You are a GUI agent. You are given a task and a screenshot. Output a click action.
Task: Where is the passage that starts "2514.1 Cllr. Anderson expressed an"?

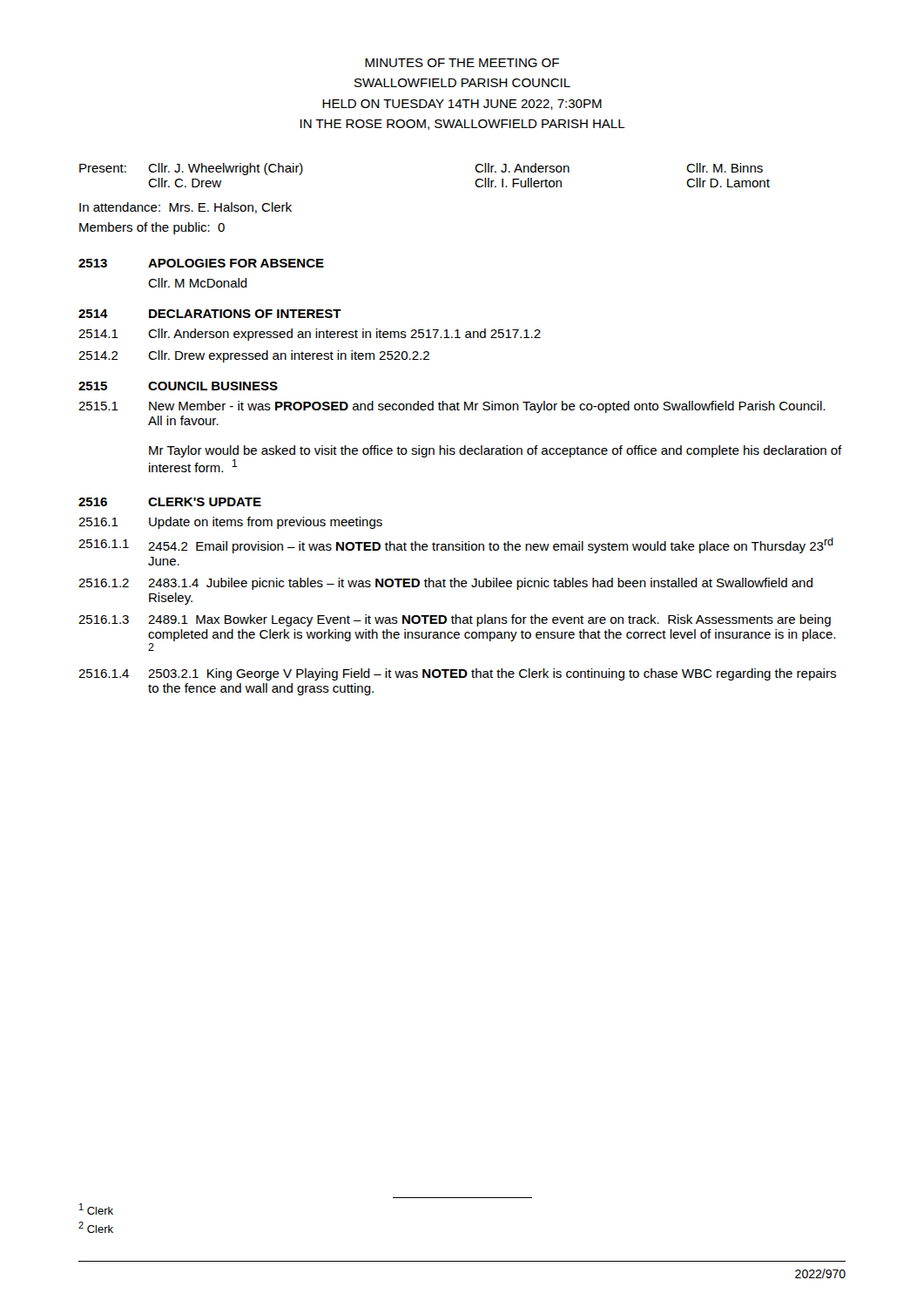pyautogui.click(x=462, y=333)
